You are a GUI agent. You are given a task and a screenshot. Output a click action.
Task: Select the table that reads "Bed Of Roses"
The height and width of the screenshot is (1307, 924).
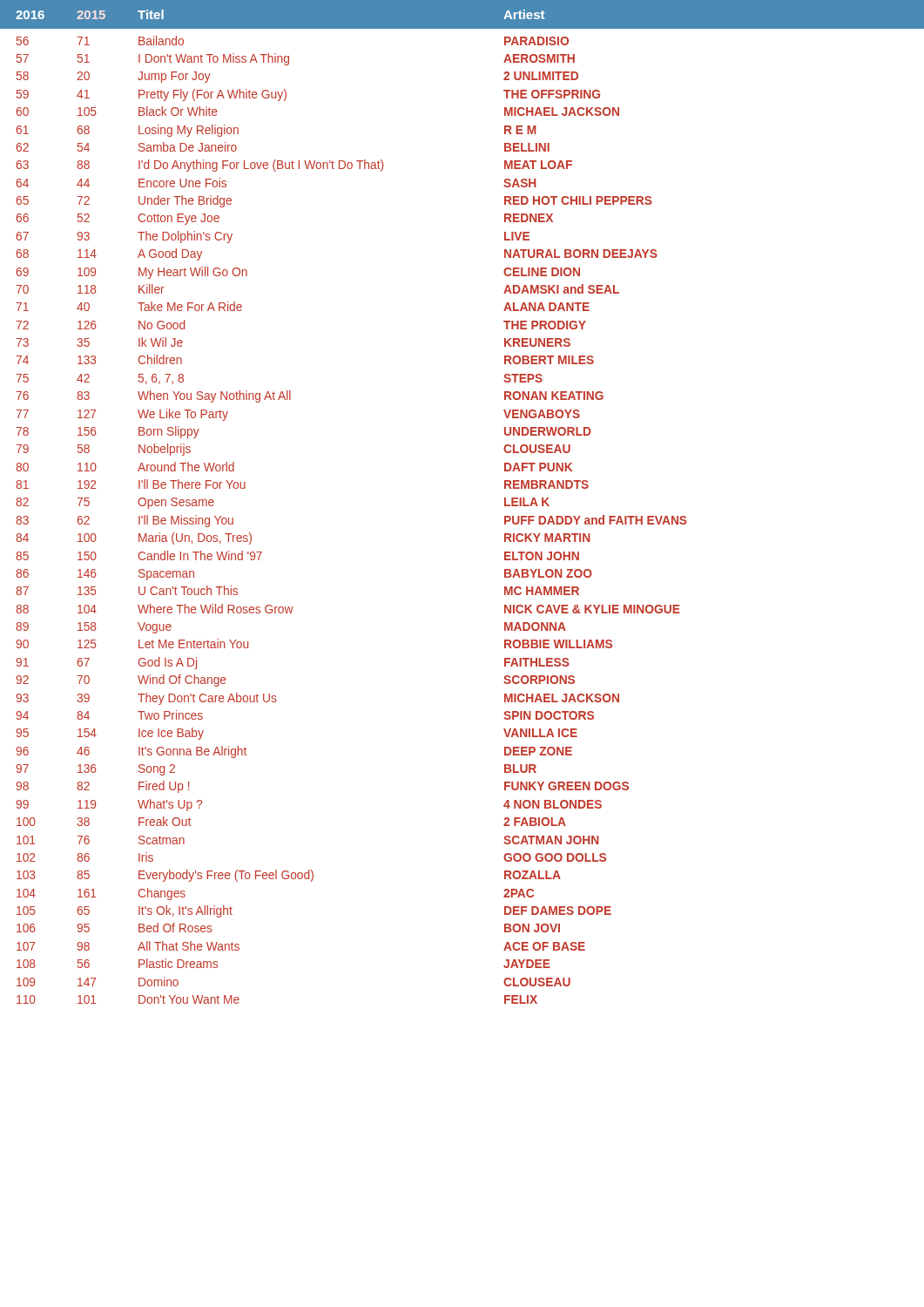point(462,519)
